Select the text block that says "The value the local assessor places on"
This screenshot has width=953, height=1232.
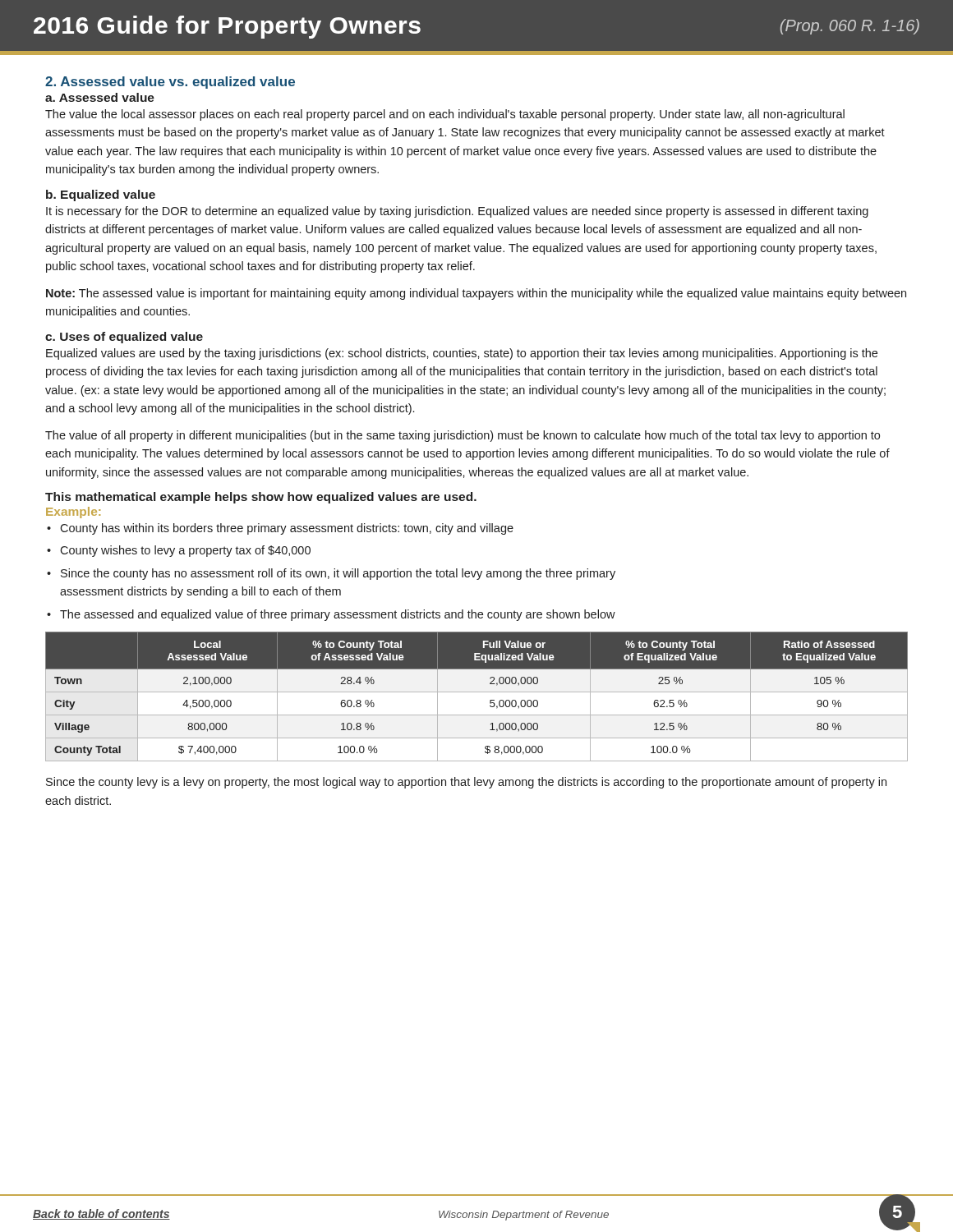tap(465, 142)
